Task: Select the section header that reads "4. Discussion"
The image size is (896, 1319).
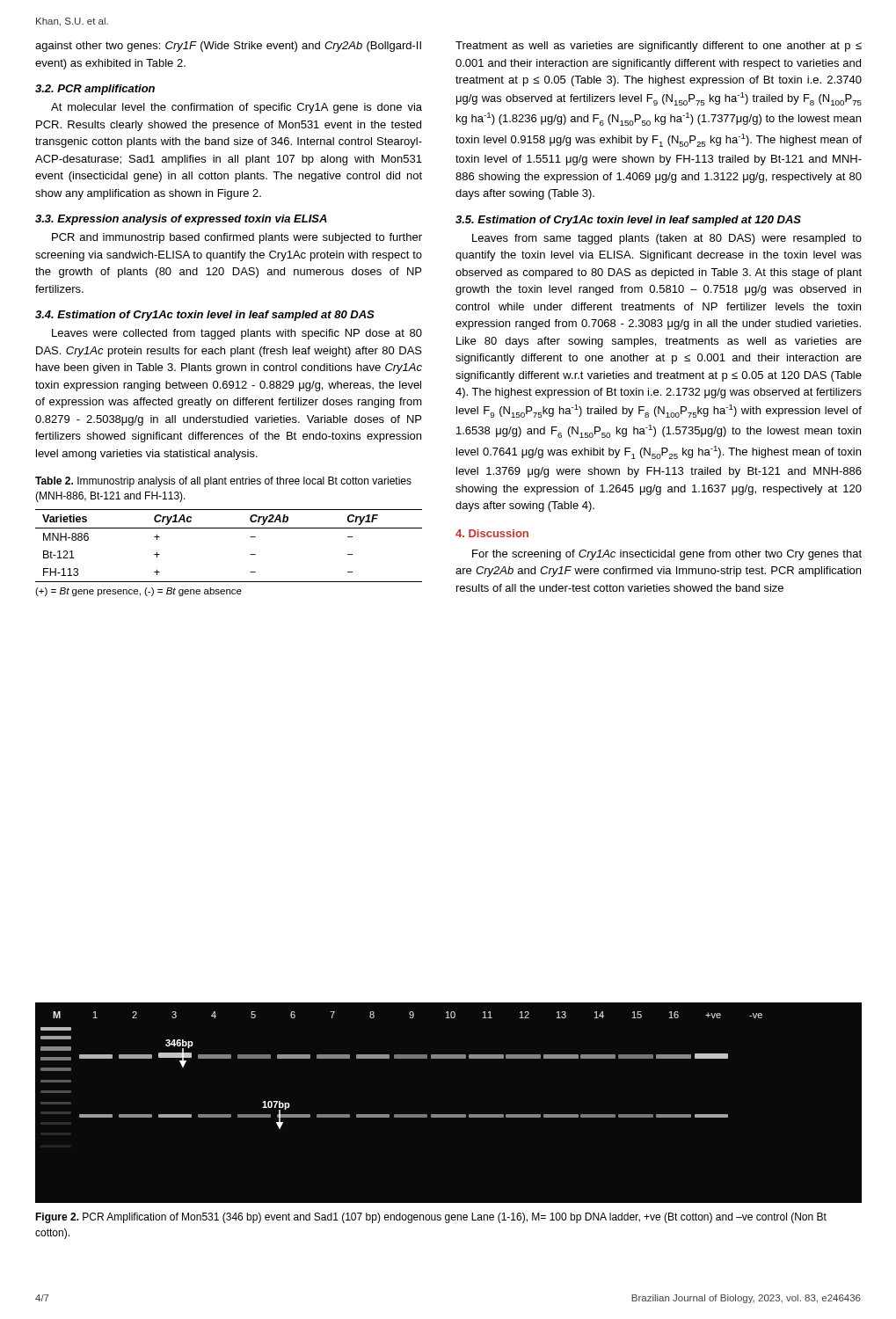Action: point(492,533)
